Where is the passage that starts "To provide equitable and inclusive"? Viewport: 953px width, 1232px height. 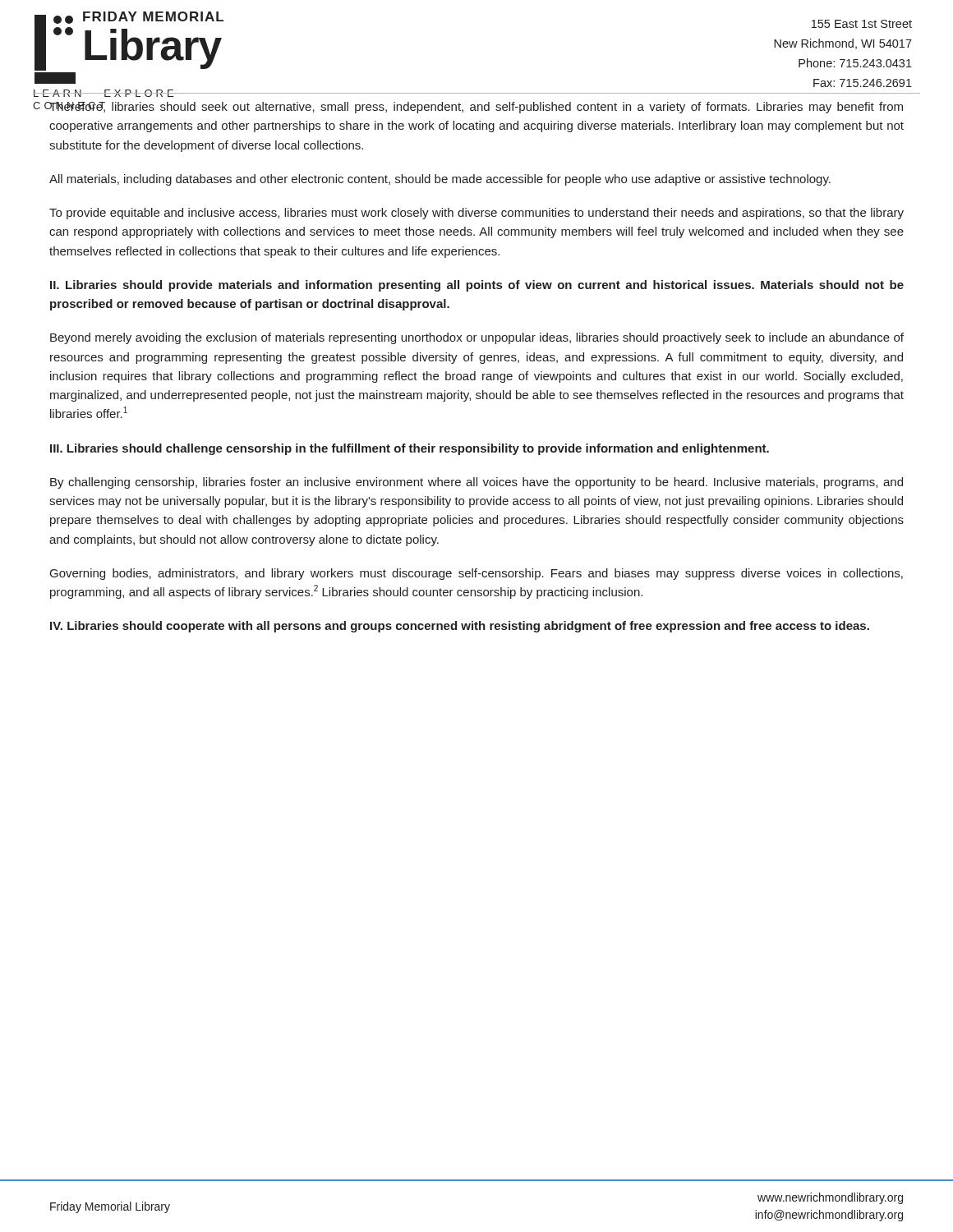click(476, 231)
